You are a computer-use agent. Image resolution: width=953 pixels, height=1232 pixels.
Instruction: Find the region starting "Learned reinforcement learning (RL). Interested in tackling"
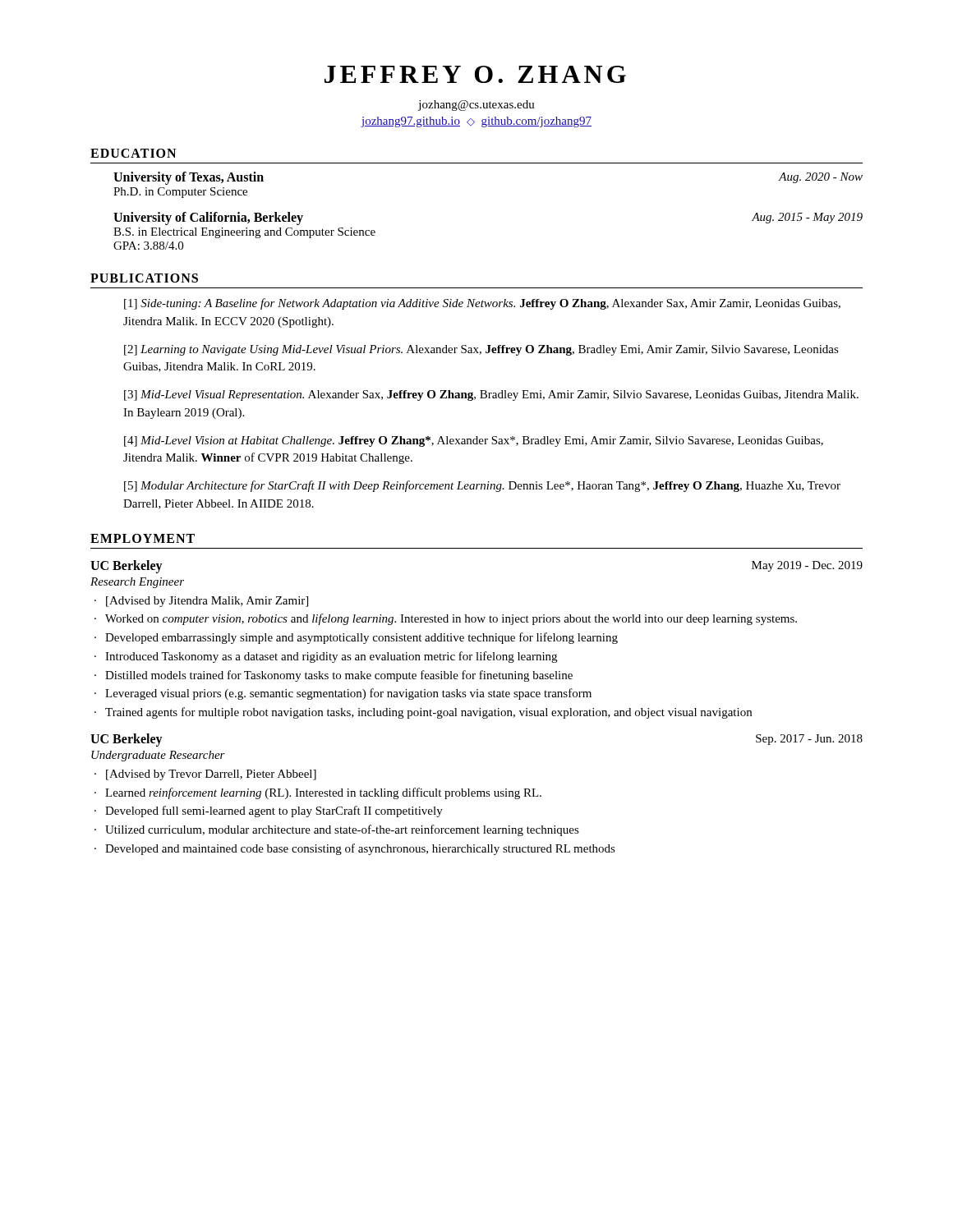[324, 792]
